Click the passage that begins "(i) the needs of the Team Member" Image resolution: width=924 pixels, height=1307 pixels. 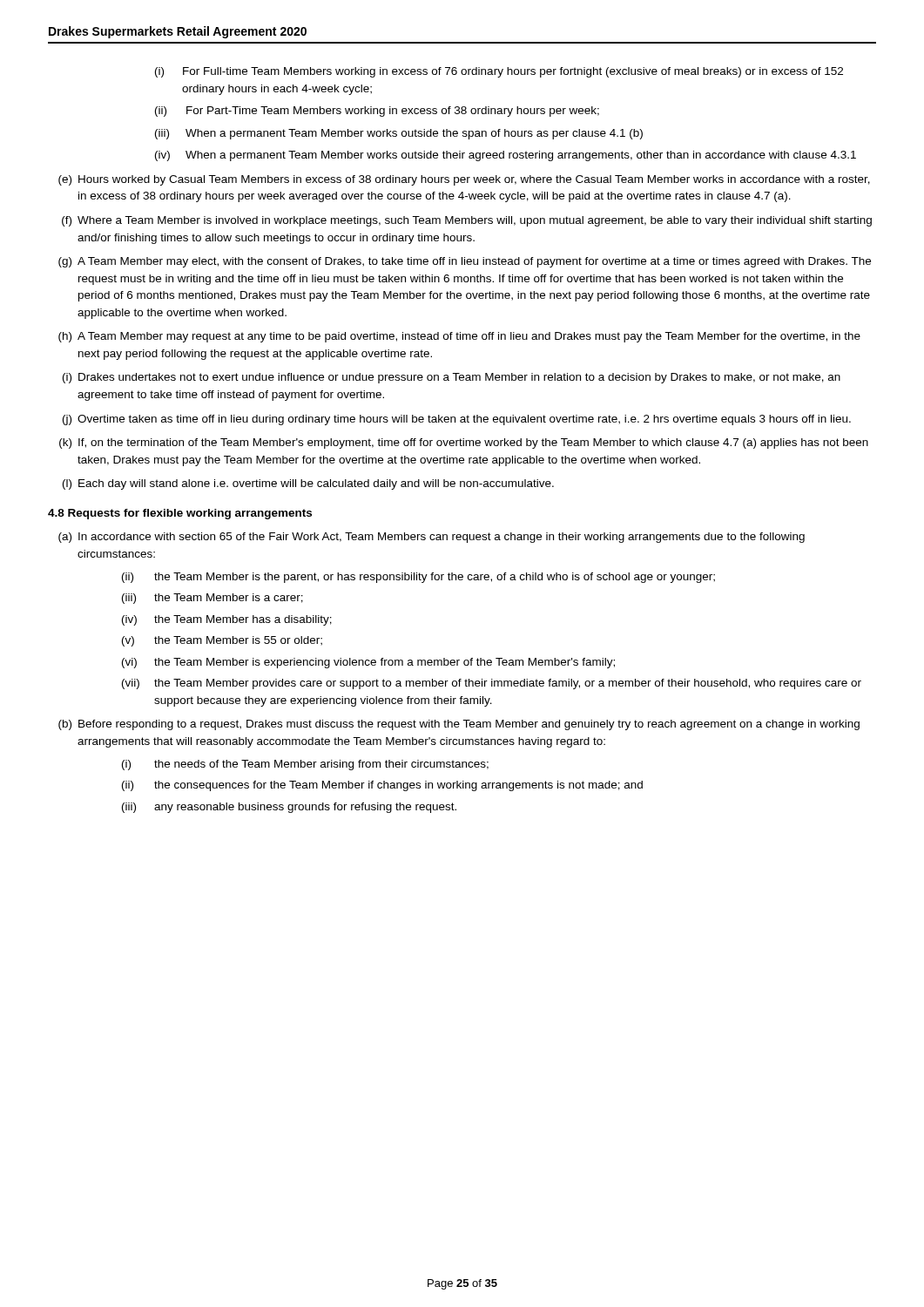(302, 764)
